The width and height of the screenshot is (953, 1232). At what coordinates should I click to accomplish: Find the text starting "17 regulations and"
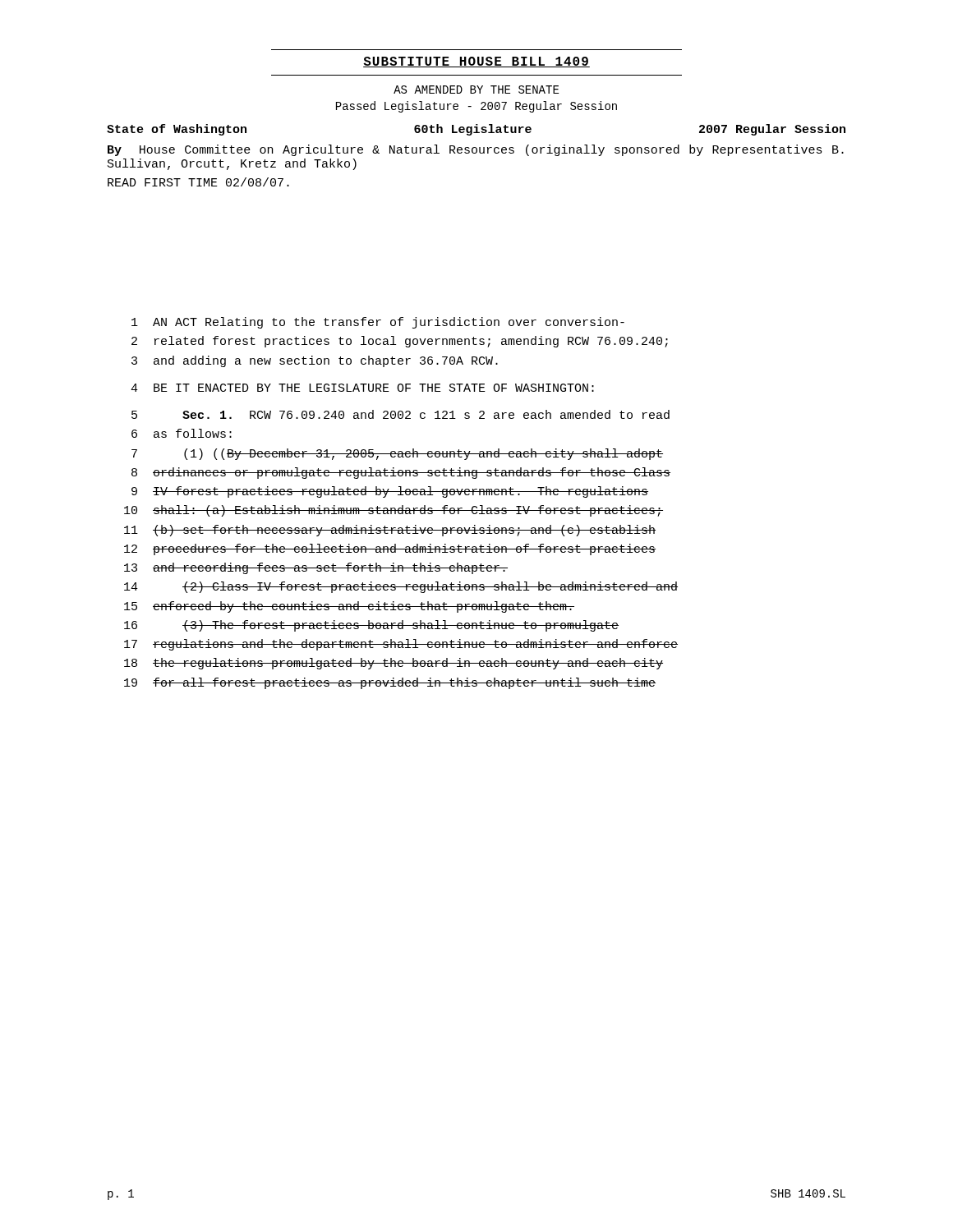[x=476, y=645]
